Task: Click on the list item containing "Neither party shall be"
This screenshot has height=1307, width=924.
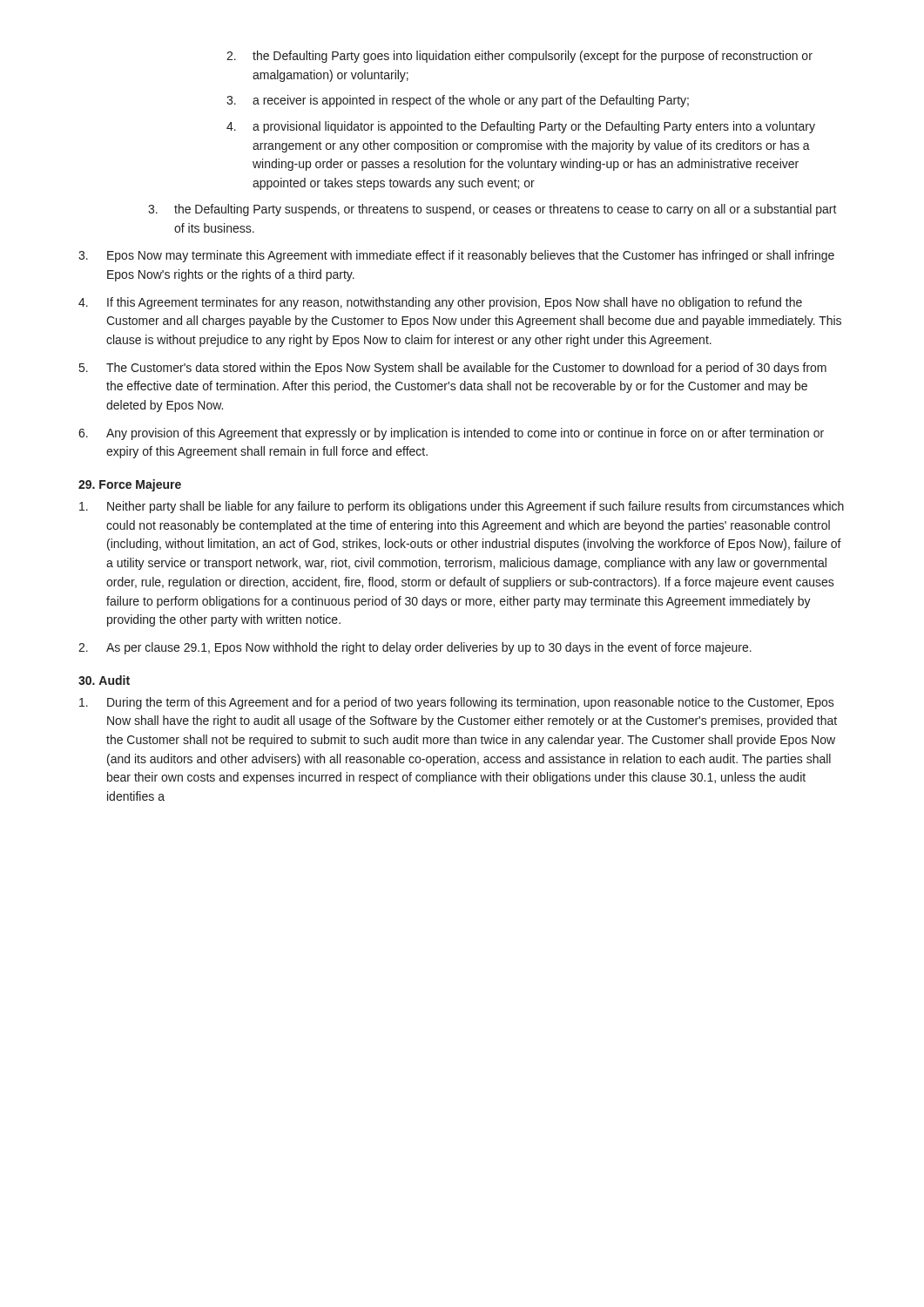Action: (462, 564)
